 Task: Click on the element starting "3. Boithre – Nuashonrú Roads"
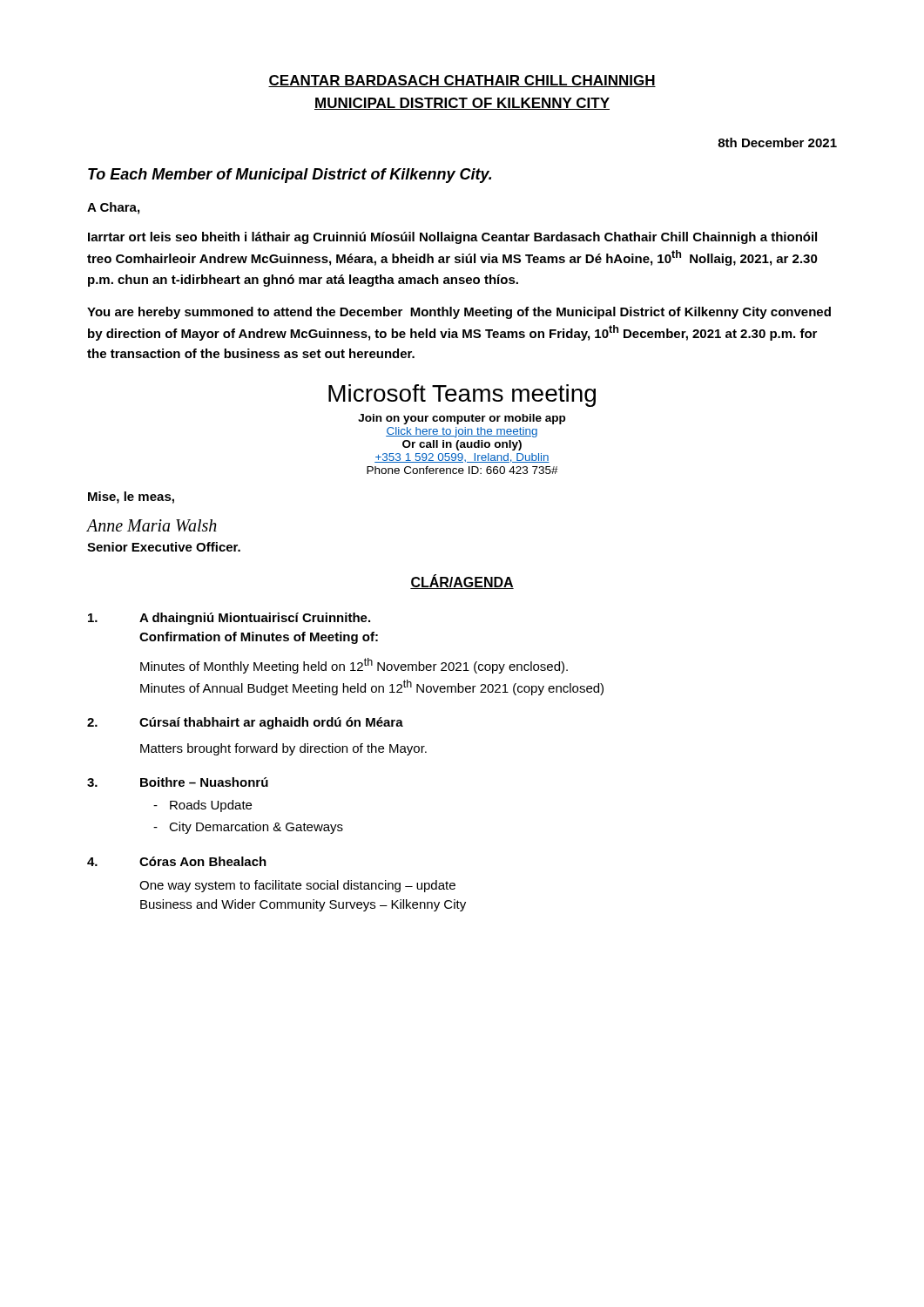(178, 782)
